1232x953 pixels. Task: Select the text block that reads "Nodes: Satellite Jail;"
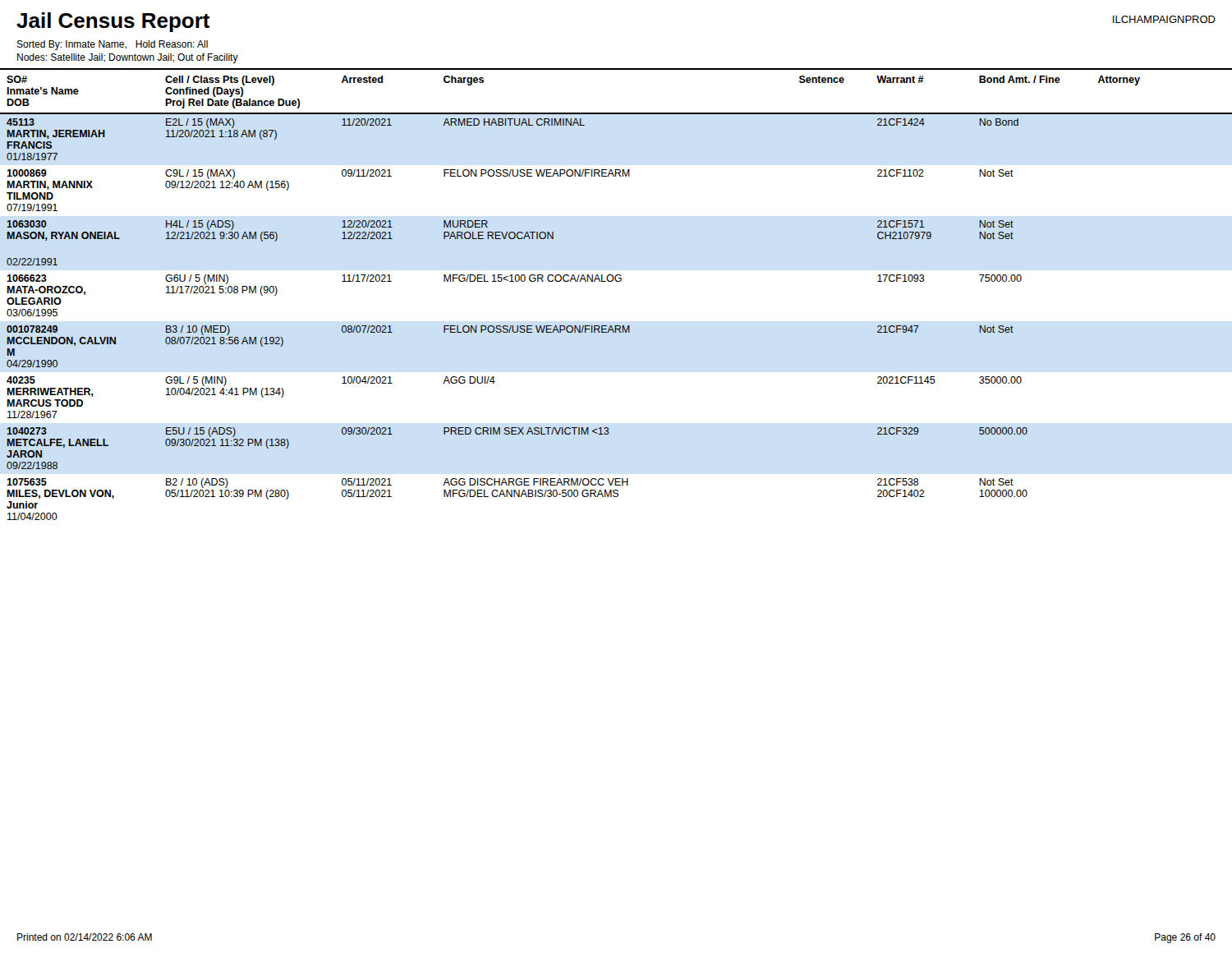(x=127, y=58)
